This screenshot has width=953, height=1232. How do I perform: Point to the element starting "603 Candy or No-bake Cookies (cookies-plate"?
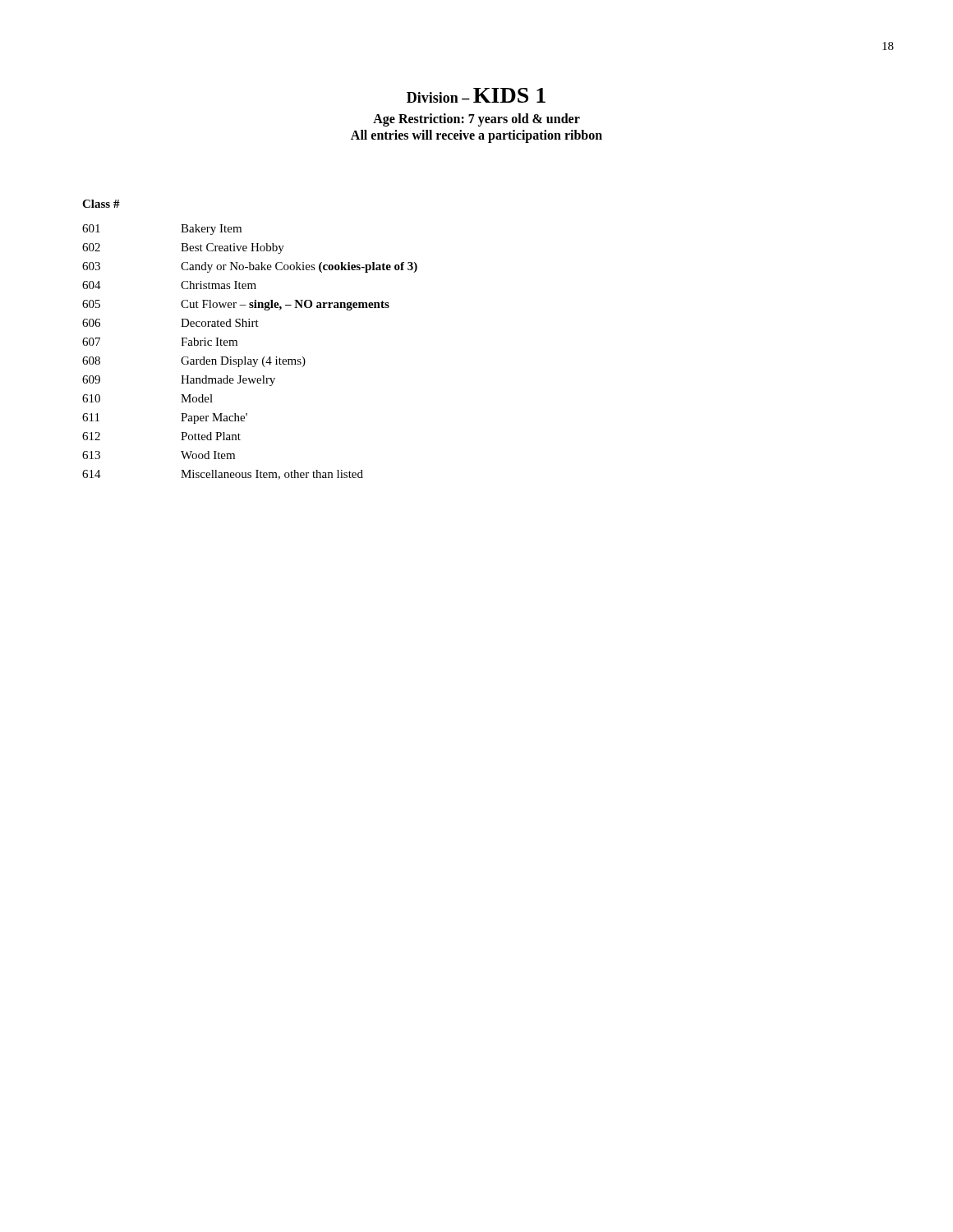click(x=250, y=267)
